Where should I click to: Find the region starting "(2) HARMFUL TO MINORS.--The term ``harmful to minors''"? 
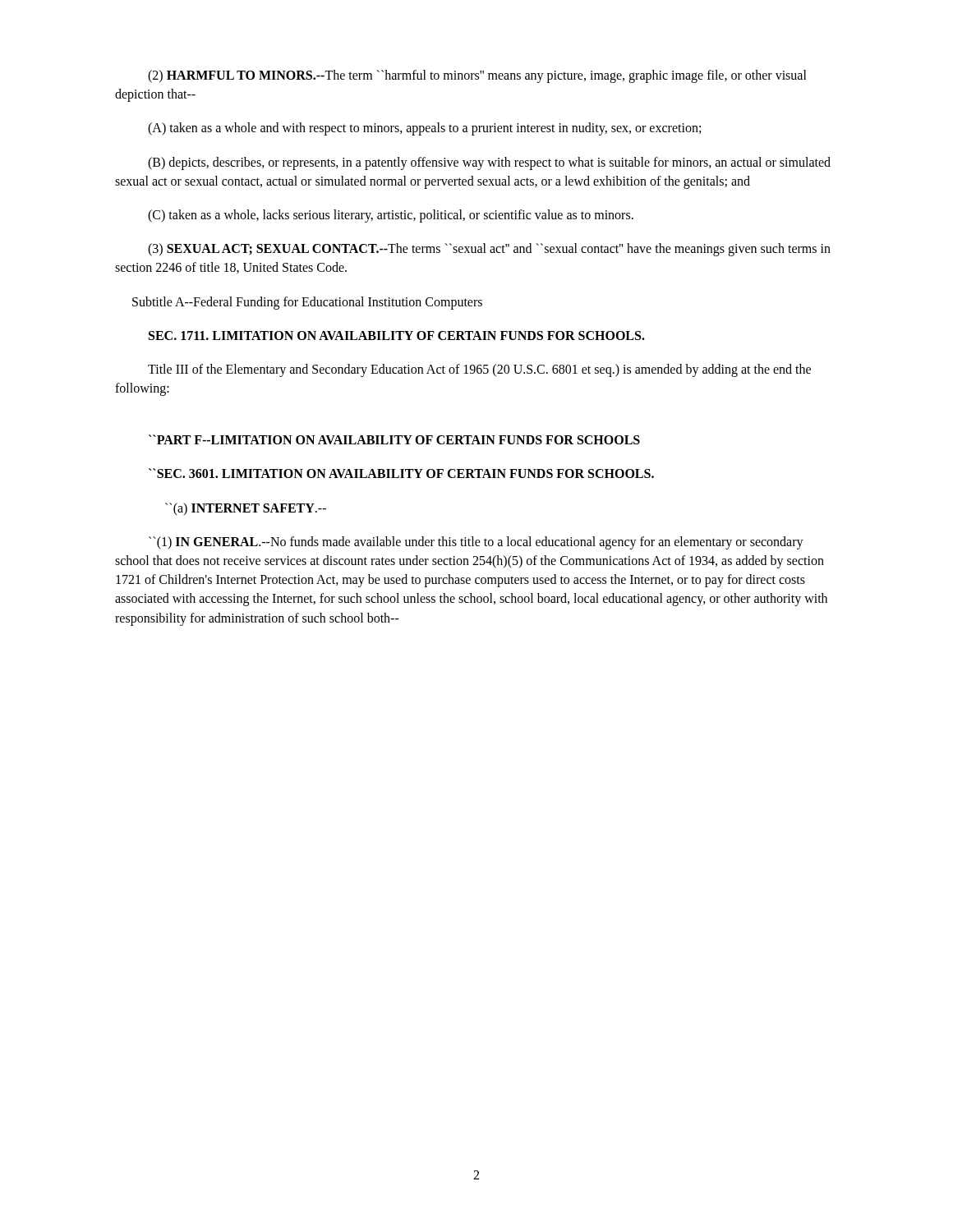coord(476,85)
